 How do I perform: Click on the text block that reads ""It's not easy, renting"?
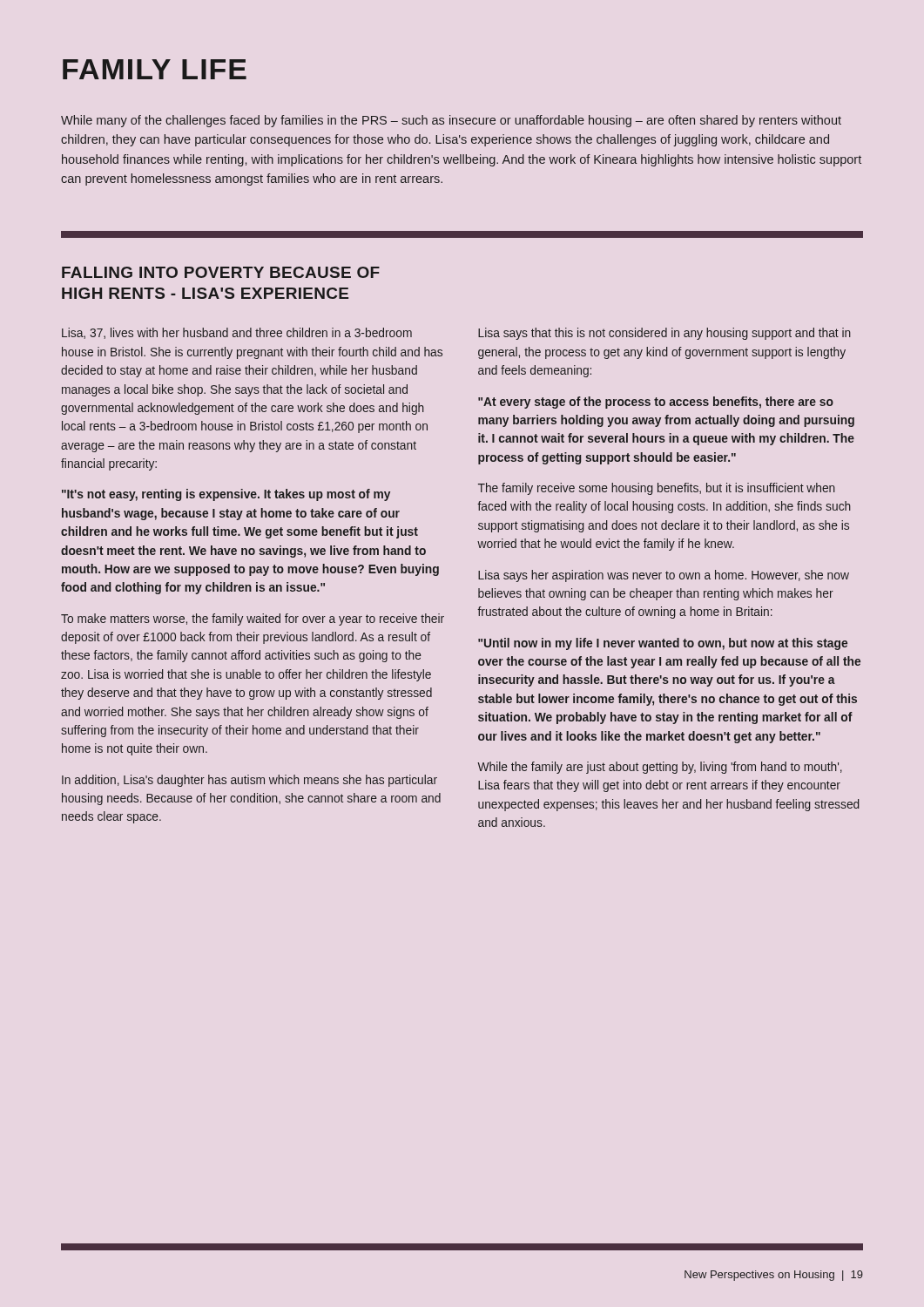(x=250, y=541)
